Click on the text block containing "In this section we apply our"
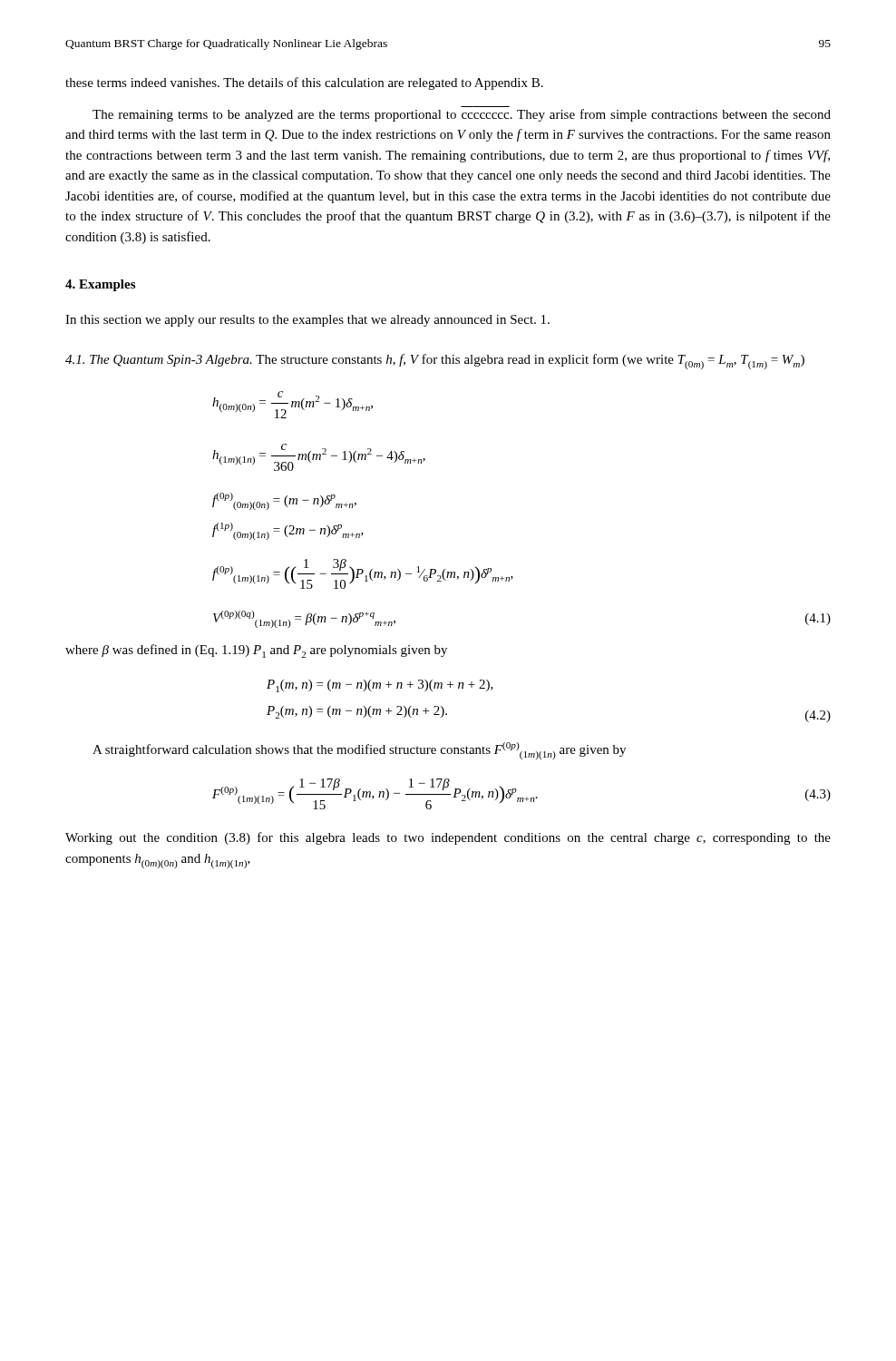896x1361 pixels. 448,319
